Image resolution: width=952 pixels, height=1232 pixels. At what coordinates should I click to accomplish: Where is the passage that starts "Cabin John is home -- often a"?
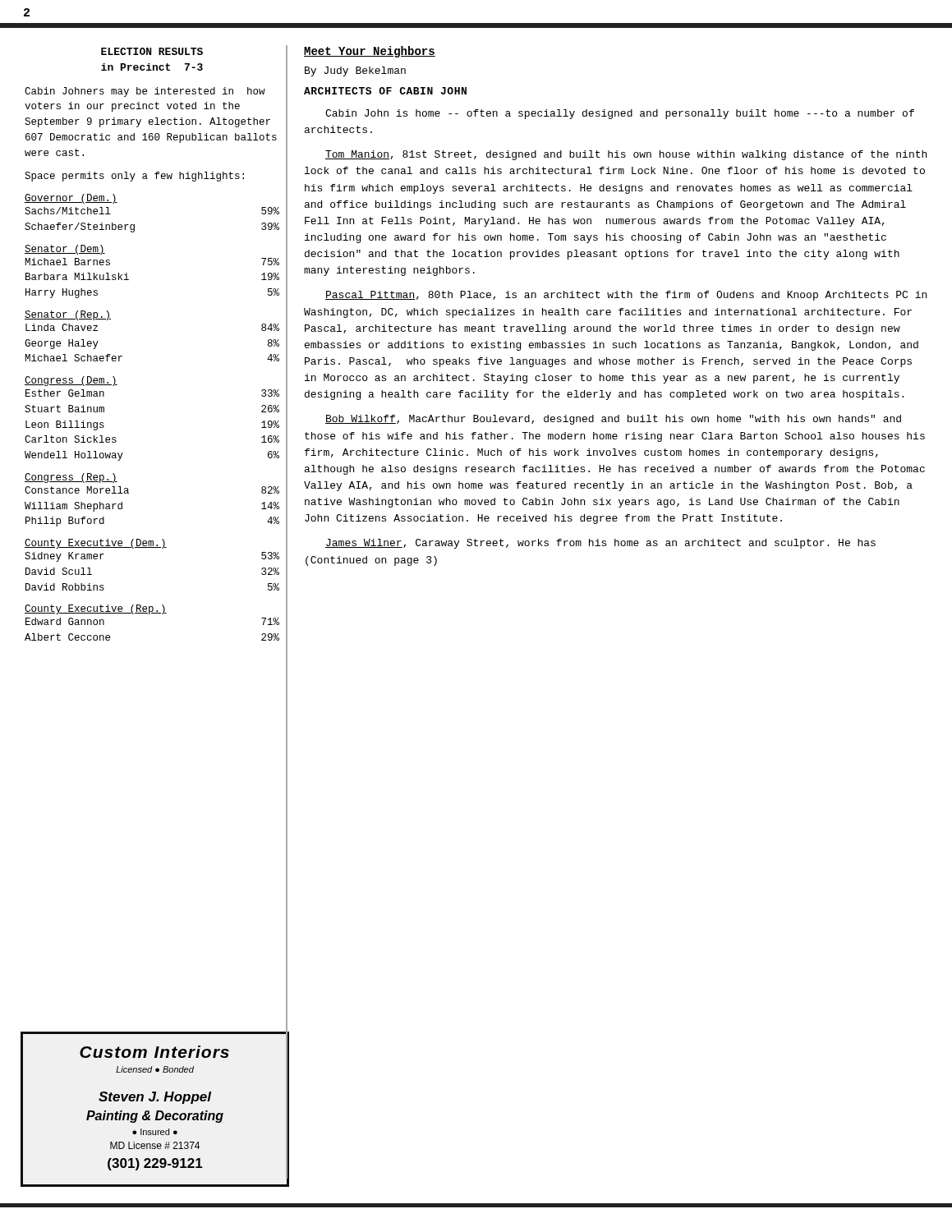[616, 337]
